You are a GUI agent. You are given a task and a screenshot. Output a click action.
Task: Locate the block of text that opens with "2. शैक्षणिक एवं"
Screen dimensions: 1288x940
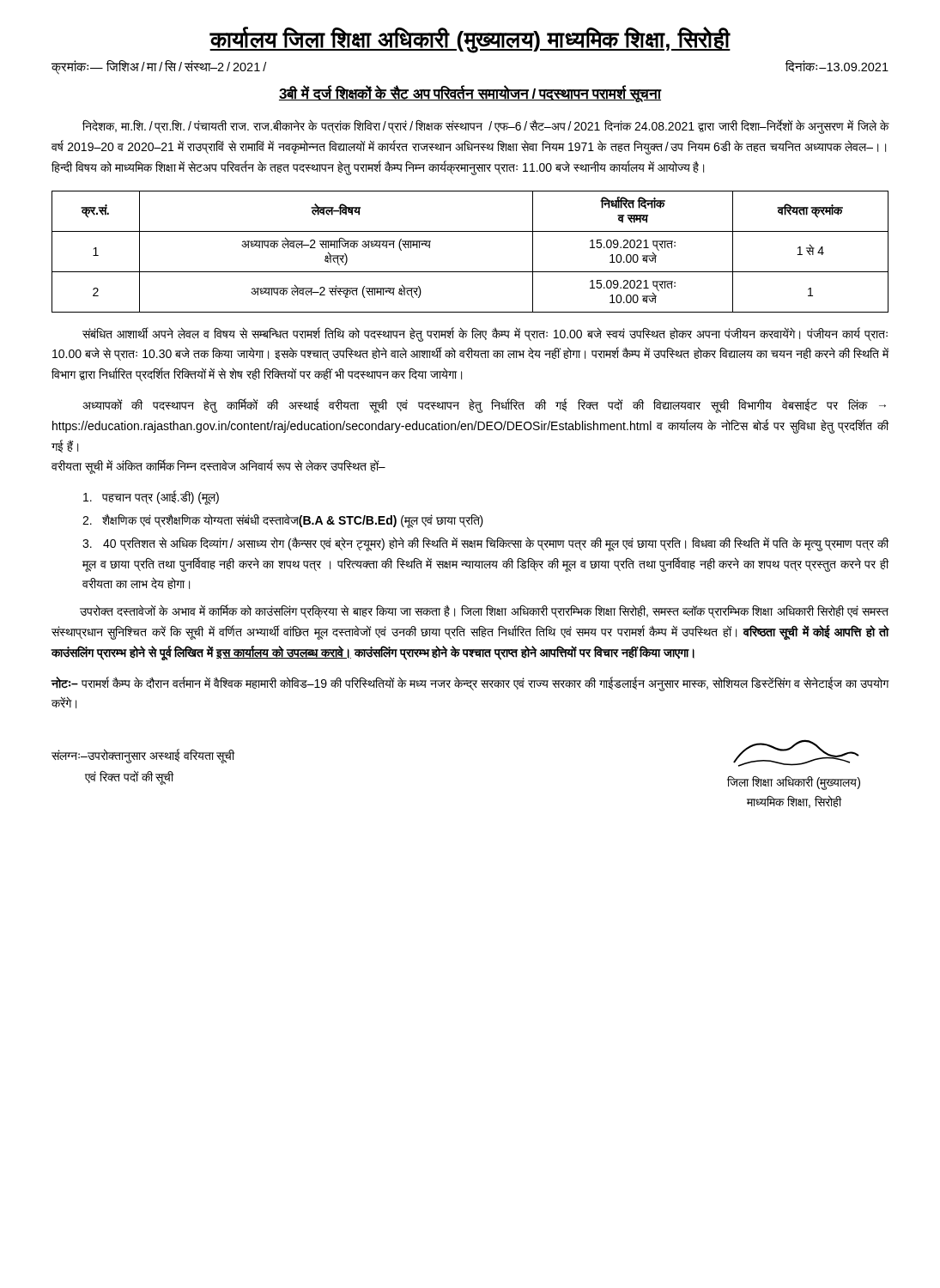[283, 520]
